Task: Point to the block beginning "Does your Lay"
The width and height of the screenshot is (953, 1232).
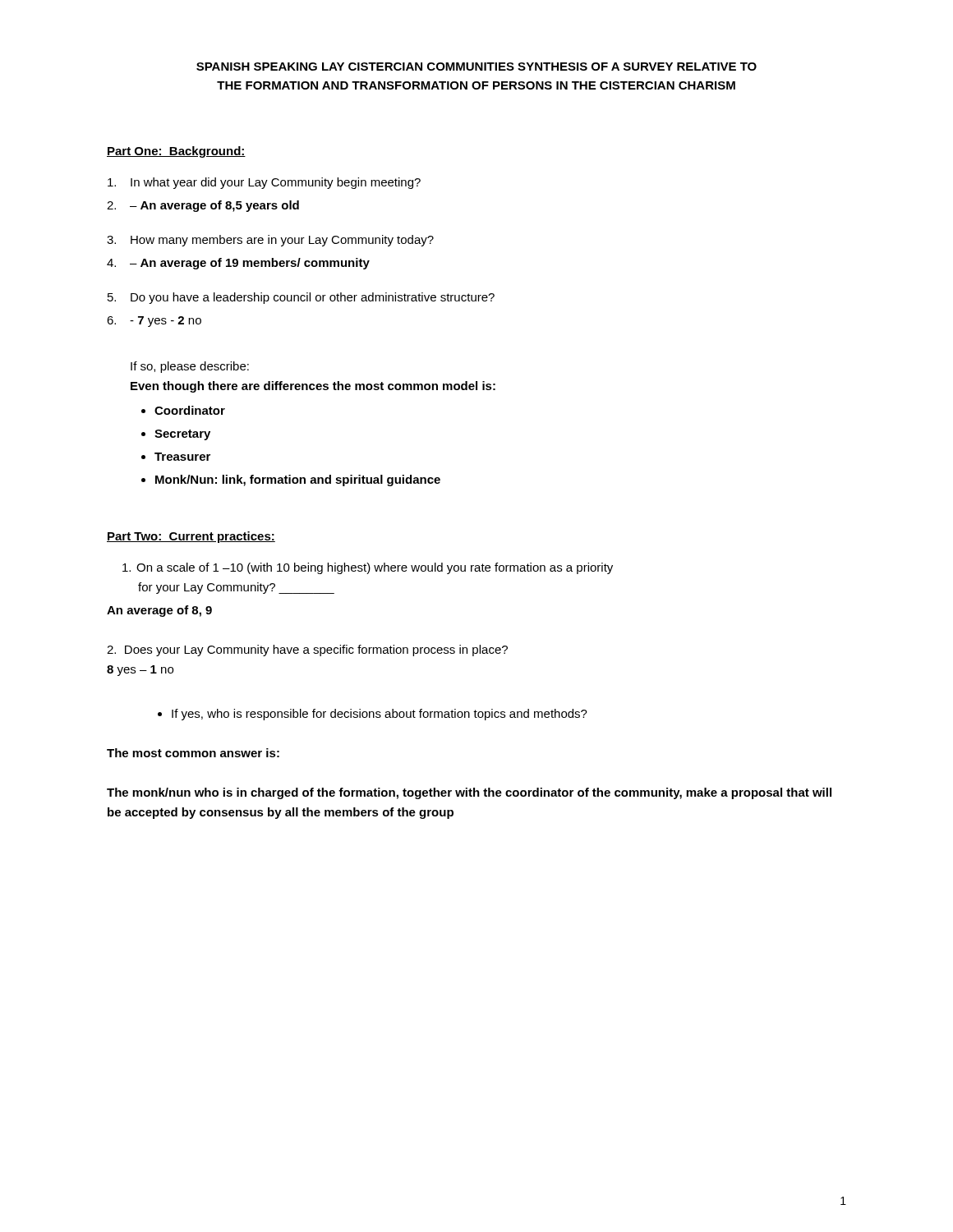Action: tap(307, 659)
